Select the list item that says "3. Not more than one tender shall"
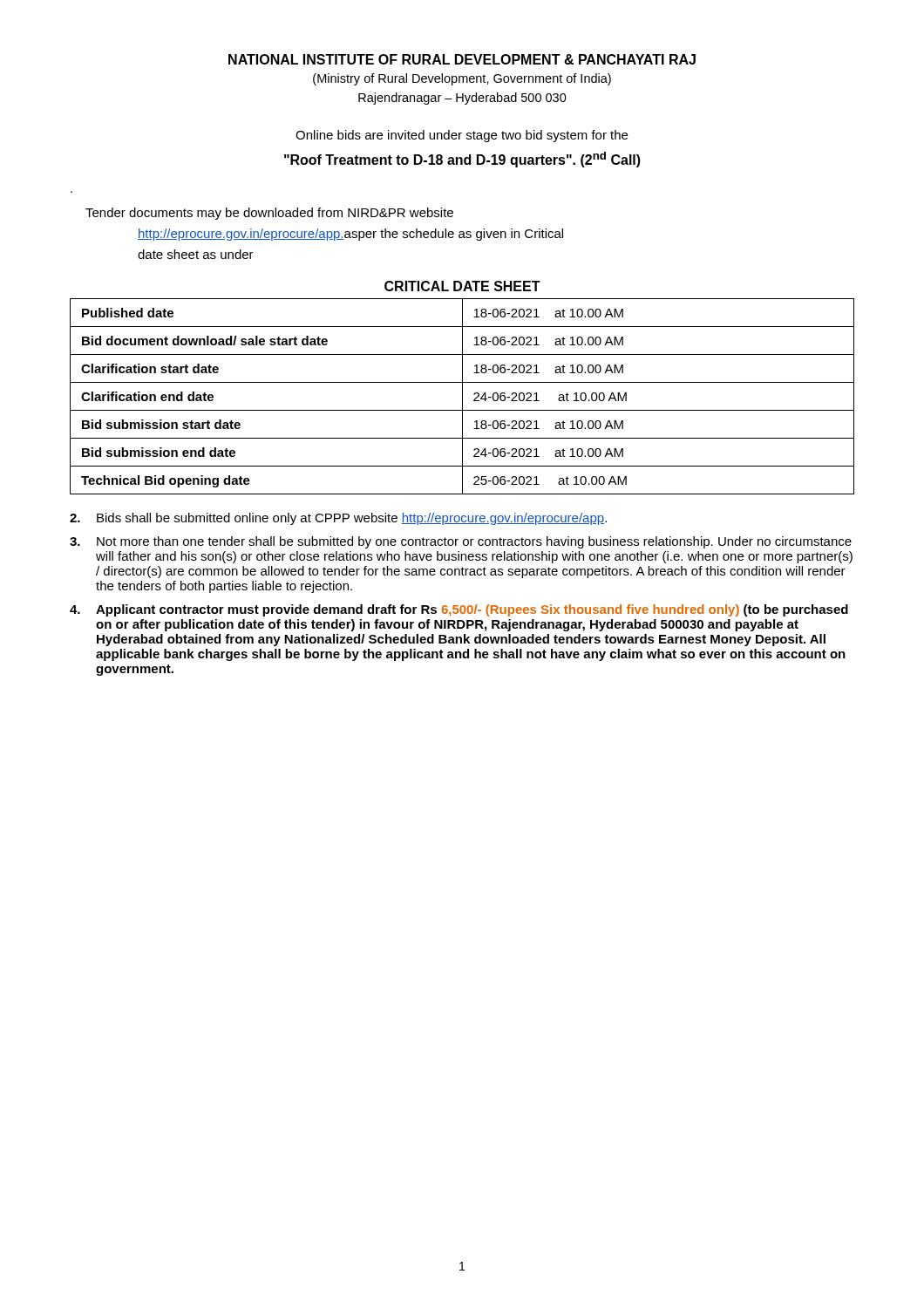 click(x=462, y=563)
